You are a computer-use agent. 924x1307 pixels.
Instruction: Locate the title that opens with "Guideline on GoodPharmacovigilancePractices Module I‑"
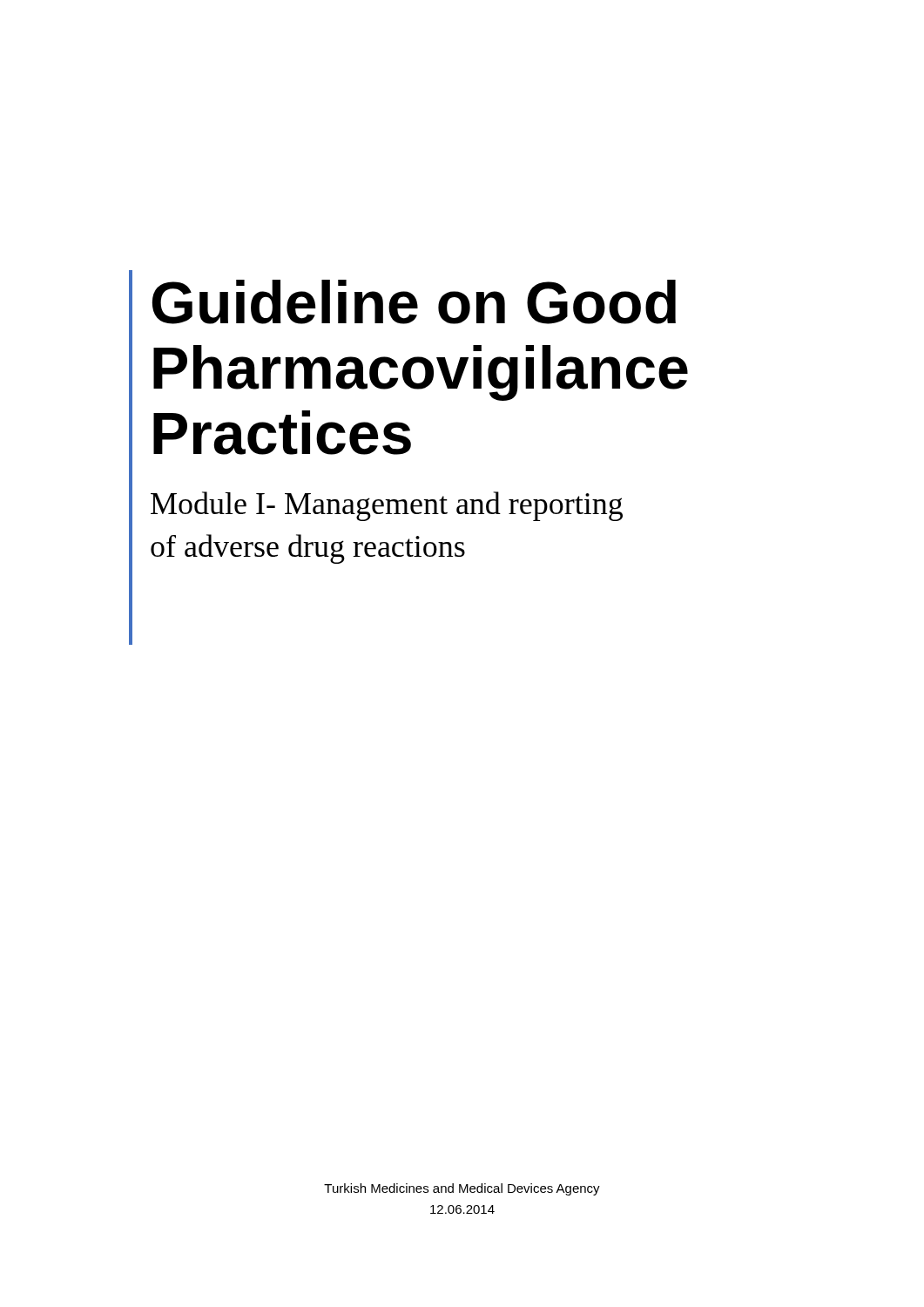[x=414, y=302]
